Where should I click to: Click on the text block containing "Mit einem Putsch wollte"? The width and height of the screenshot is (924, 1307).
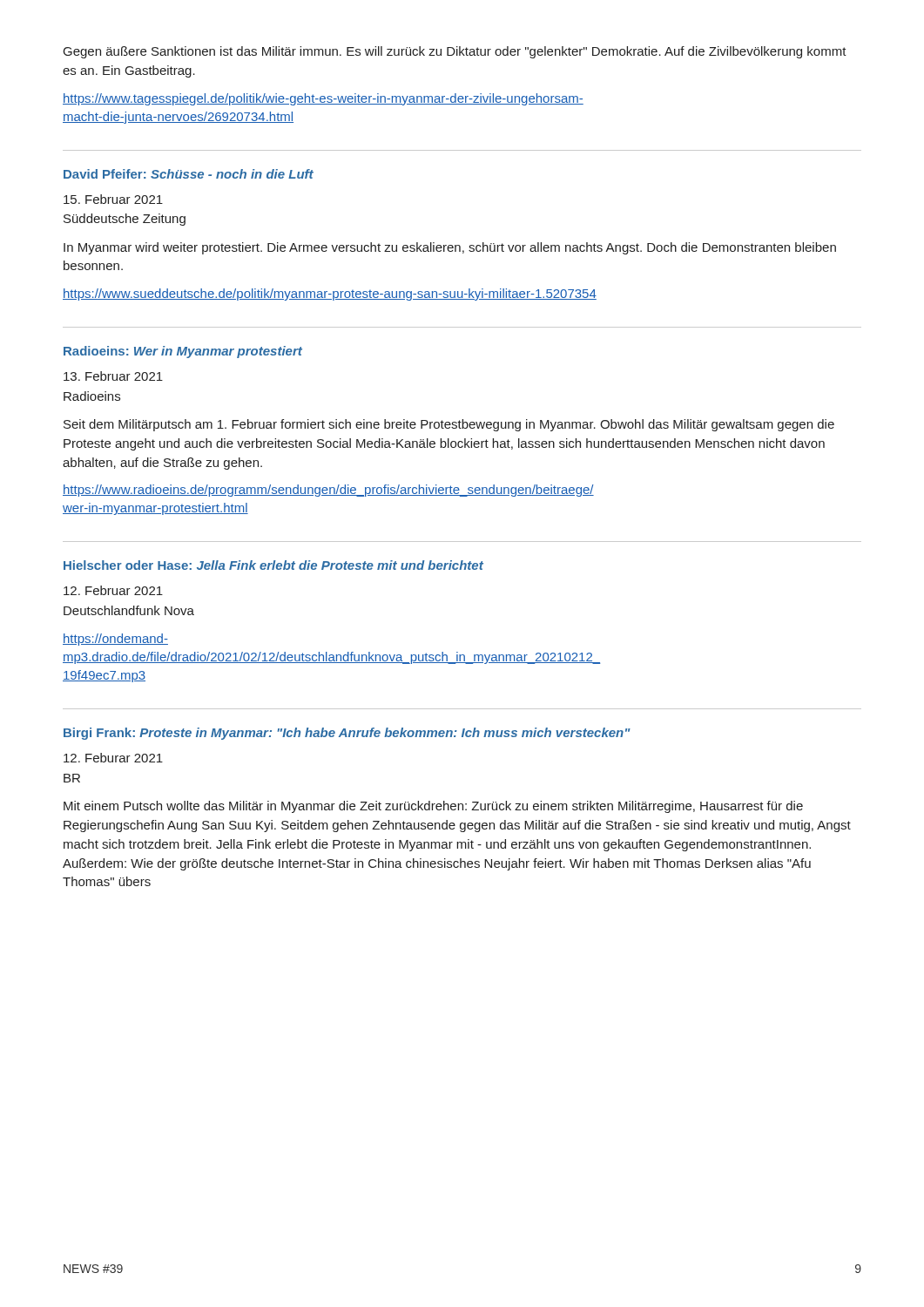457,844
